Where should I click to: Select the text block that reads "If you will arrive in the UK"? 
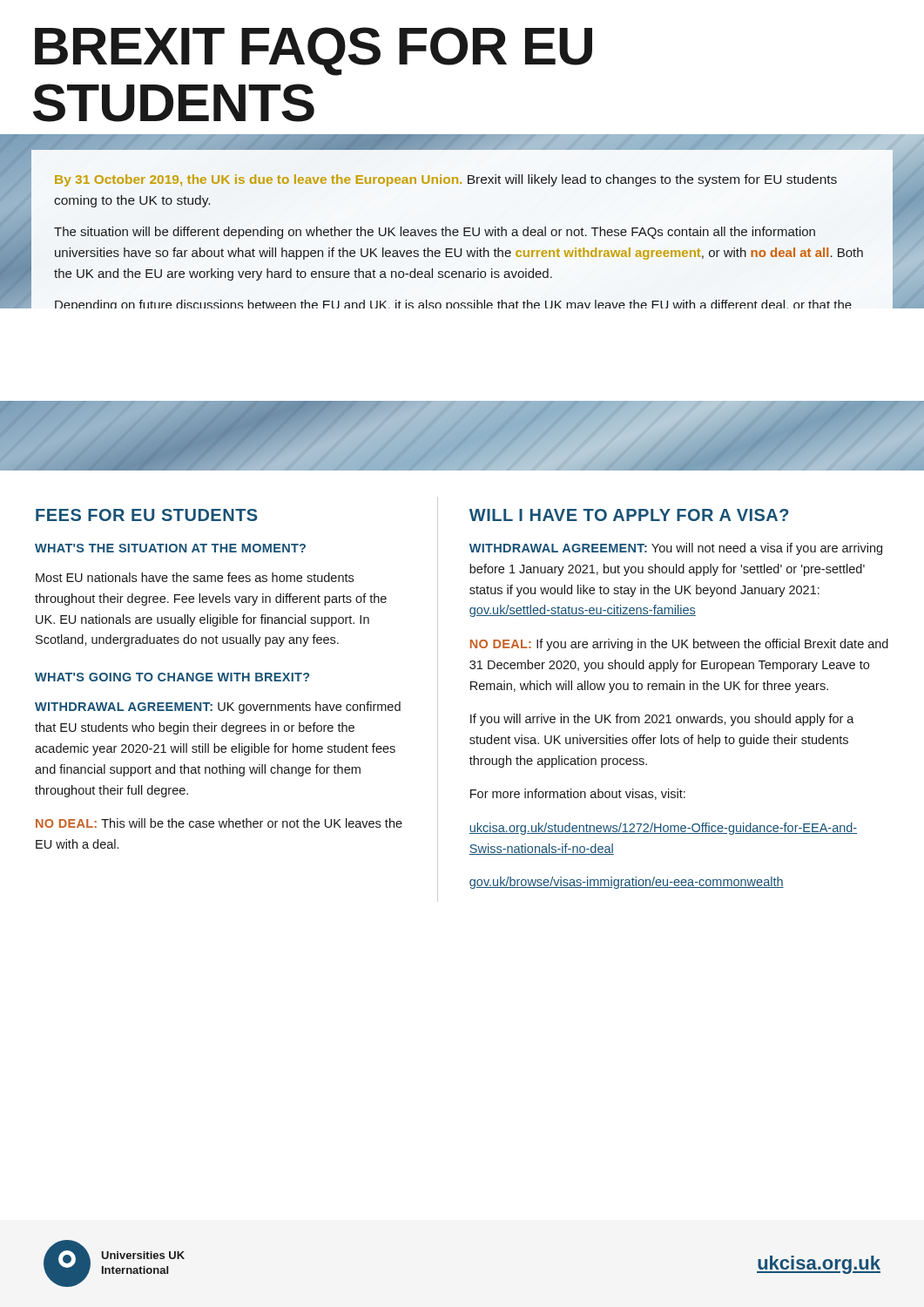tap(679, 741)
